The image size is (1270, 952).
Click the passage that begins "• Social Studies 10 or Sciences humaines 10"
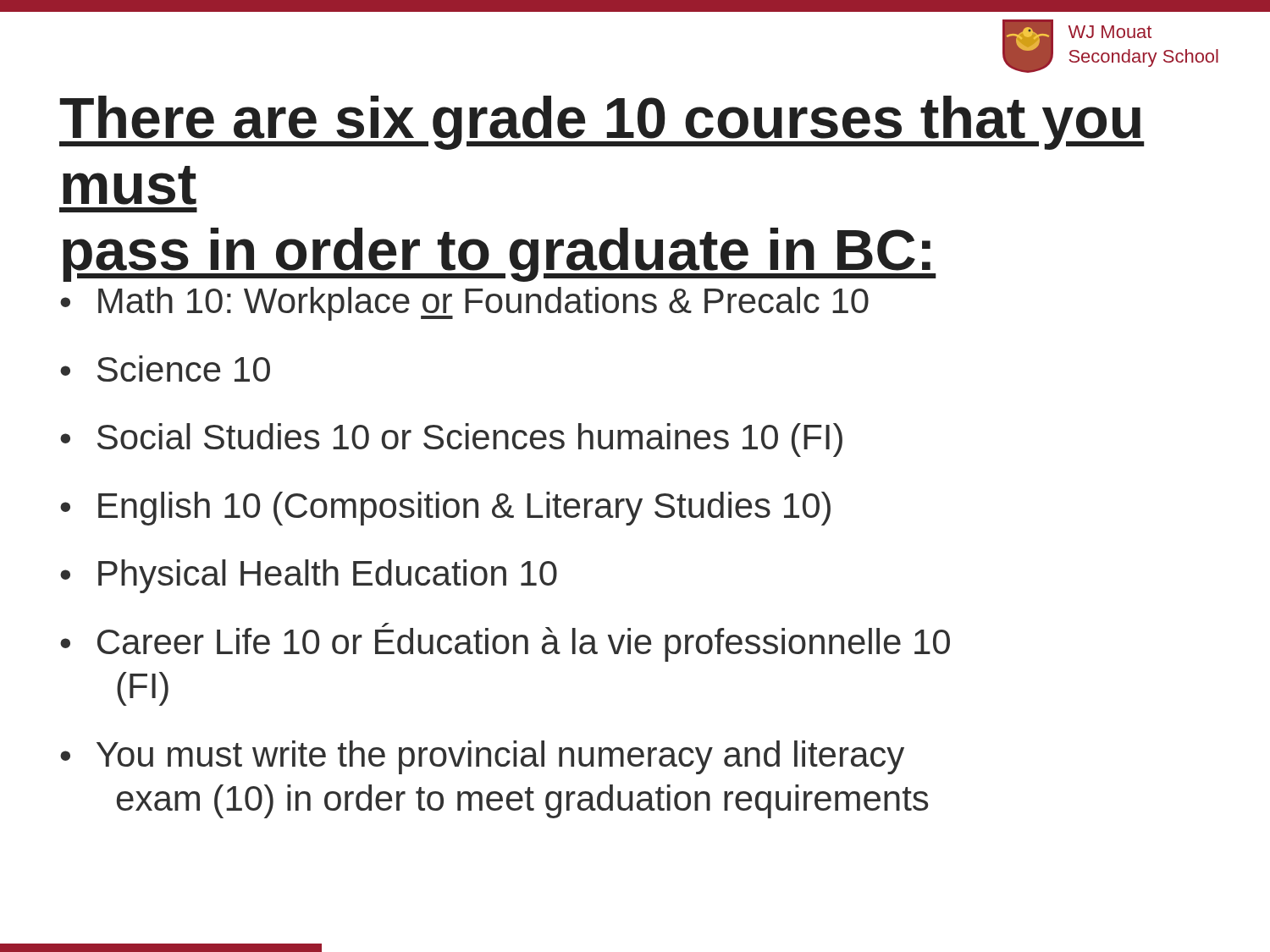point(452,438)
